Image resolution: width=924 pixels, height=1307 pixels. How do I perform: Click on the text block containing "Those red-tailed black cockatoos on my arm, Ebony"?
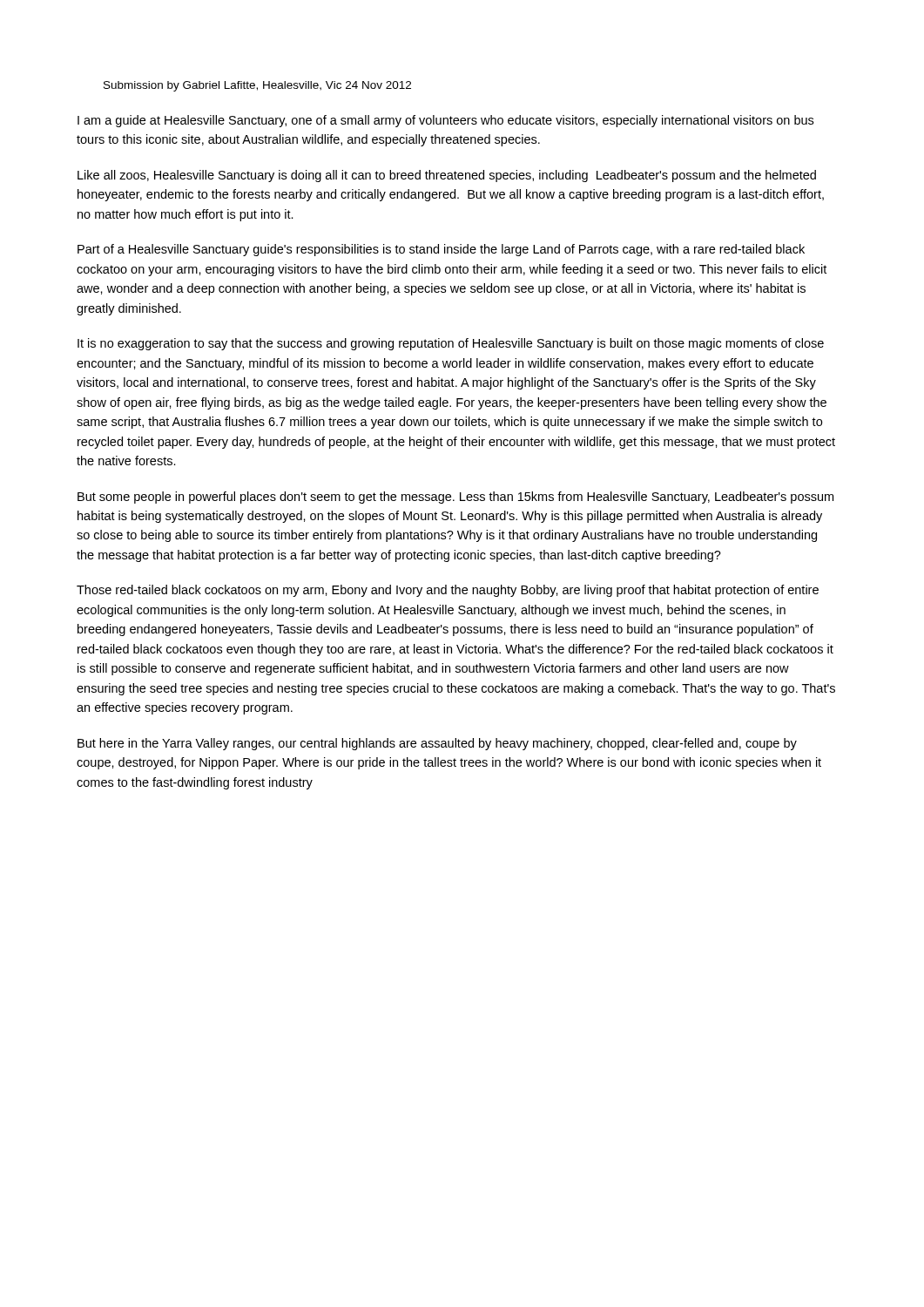pyautogui.click(x=456, y=649)
